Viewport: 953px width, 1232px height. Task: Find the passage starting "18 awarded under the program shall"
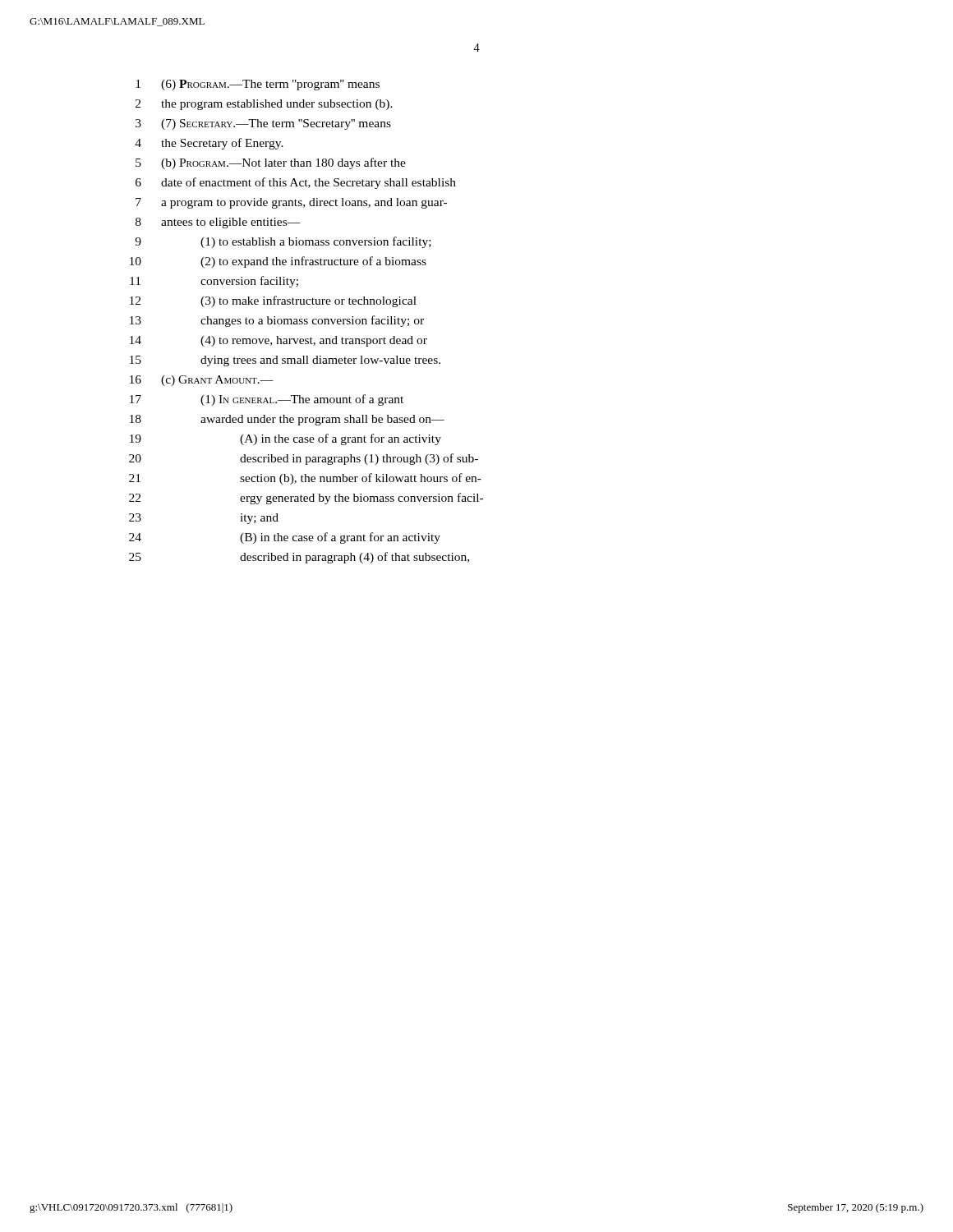(287, 420)
